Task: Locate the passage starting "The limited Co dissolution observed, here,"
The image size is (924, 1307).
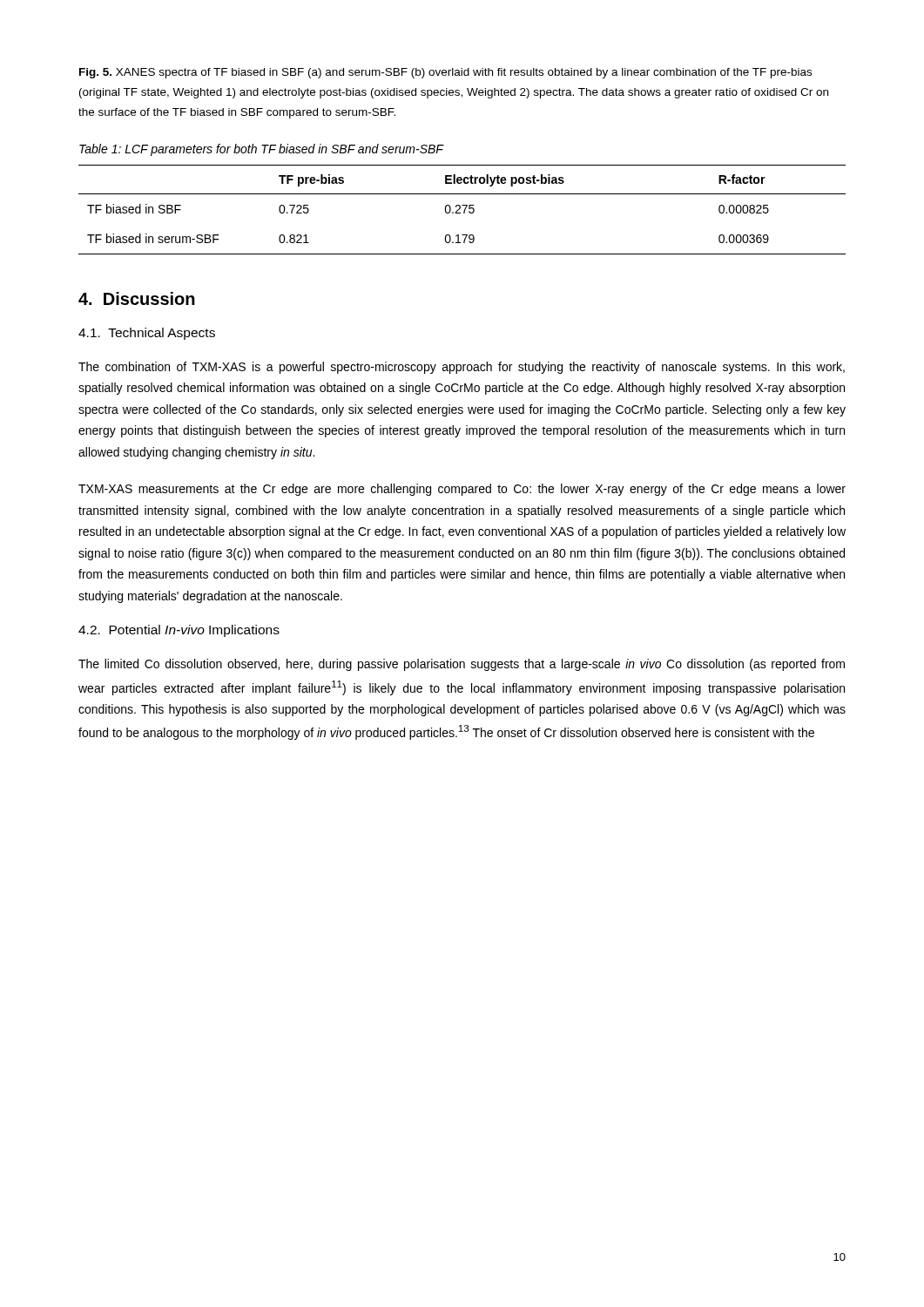Action: [462, 699]
